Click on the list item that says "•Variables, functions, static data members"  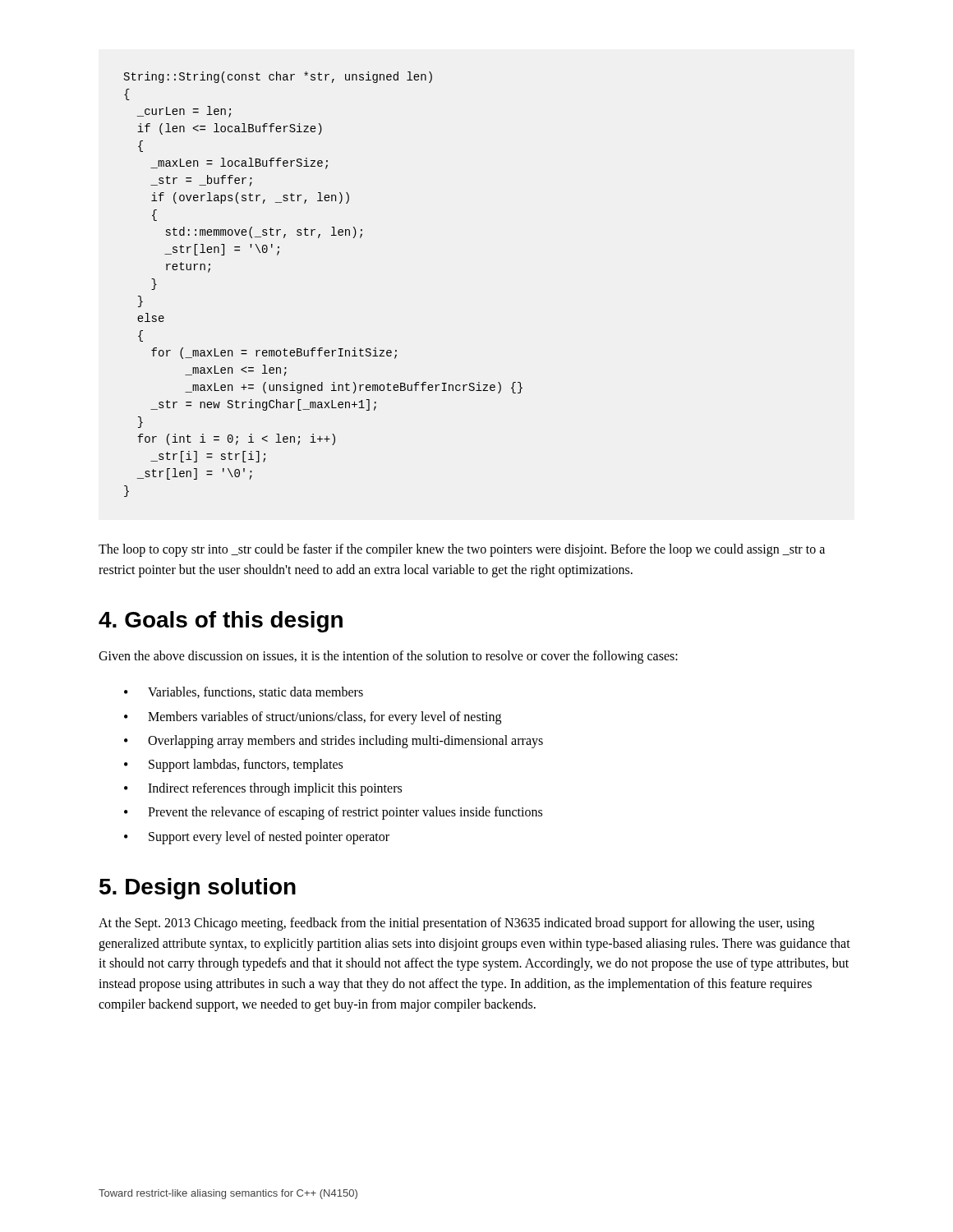(243, 693)
